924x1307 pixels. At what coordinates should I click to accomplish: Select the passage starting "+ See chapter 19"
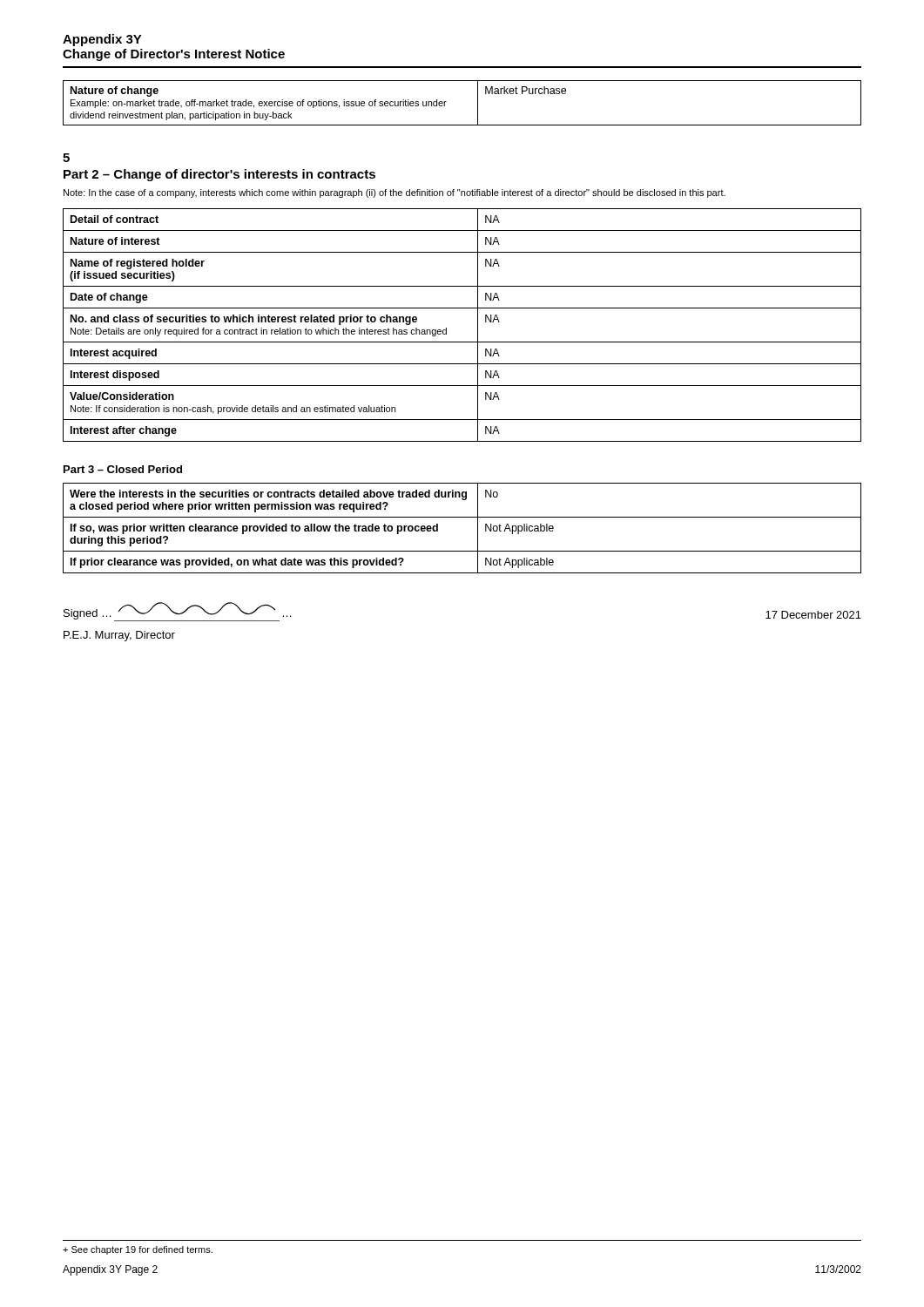click(138, 1249)
